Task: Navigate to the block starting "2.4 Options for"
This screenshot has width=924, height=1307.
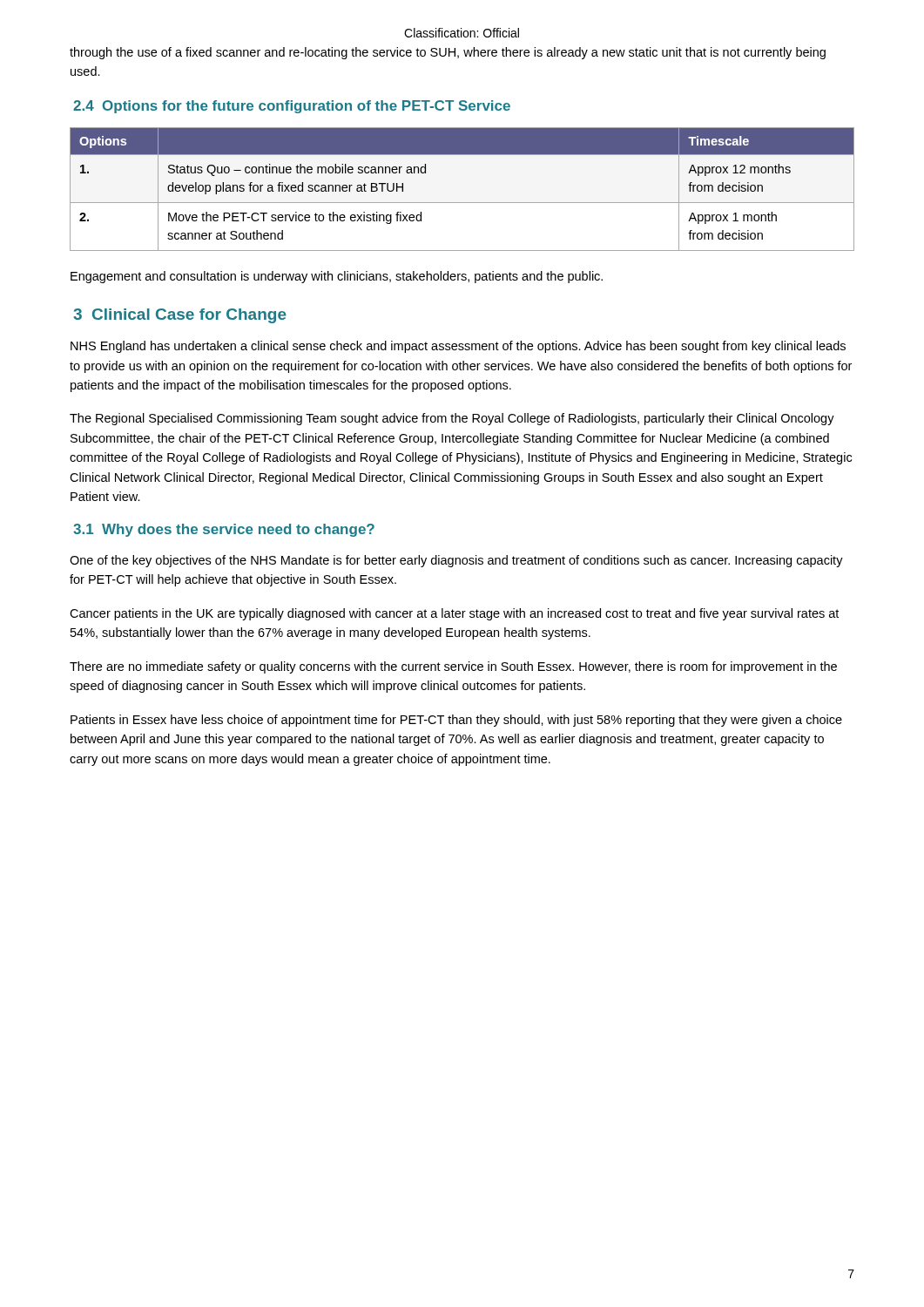Action: pos(292,105)
